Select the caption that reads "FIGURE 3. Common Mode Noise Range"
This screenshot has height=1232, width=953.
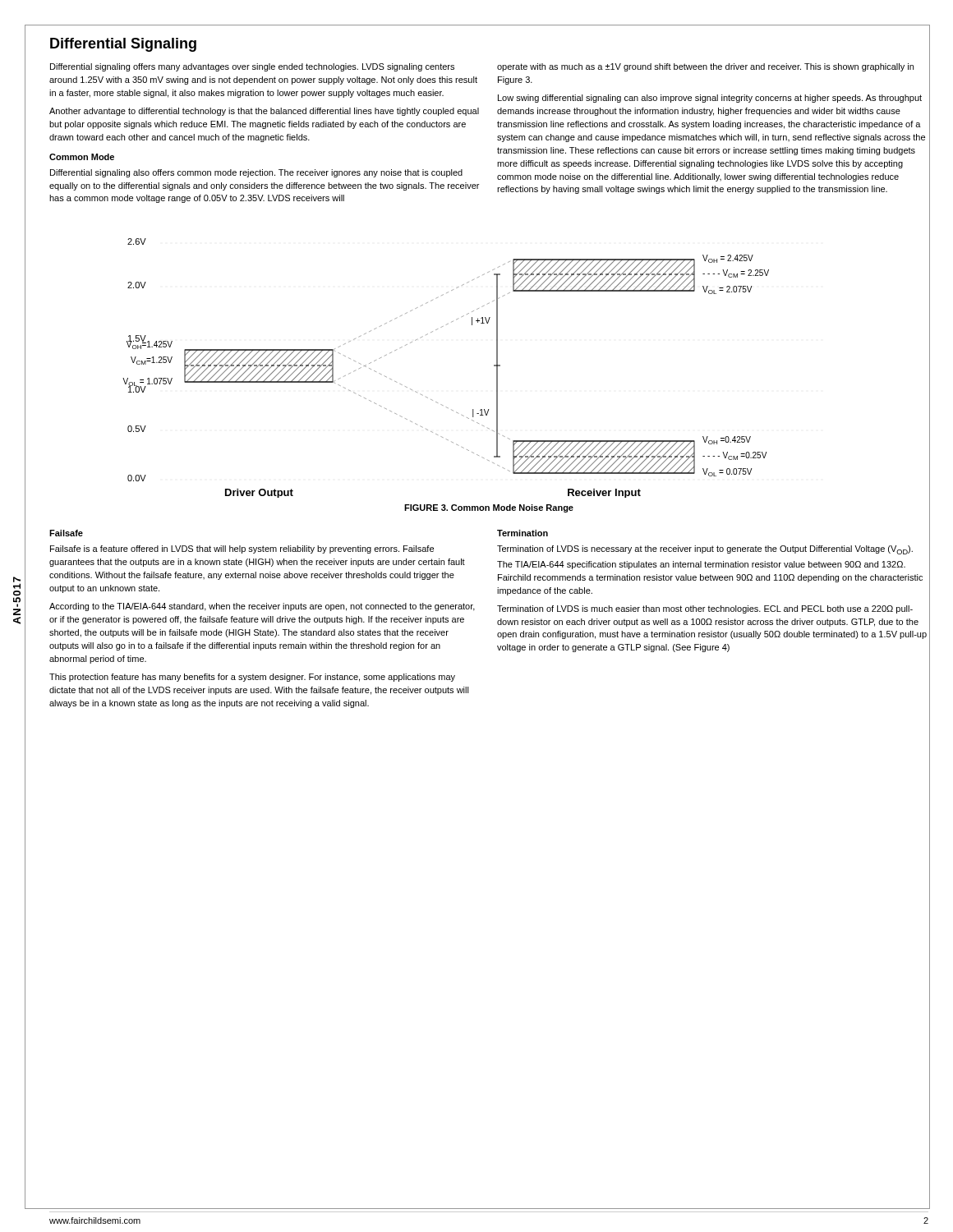(x=489, y=508)
